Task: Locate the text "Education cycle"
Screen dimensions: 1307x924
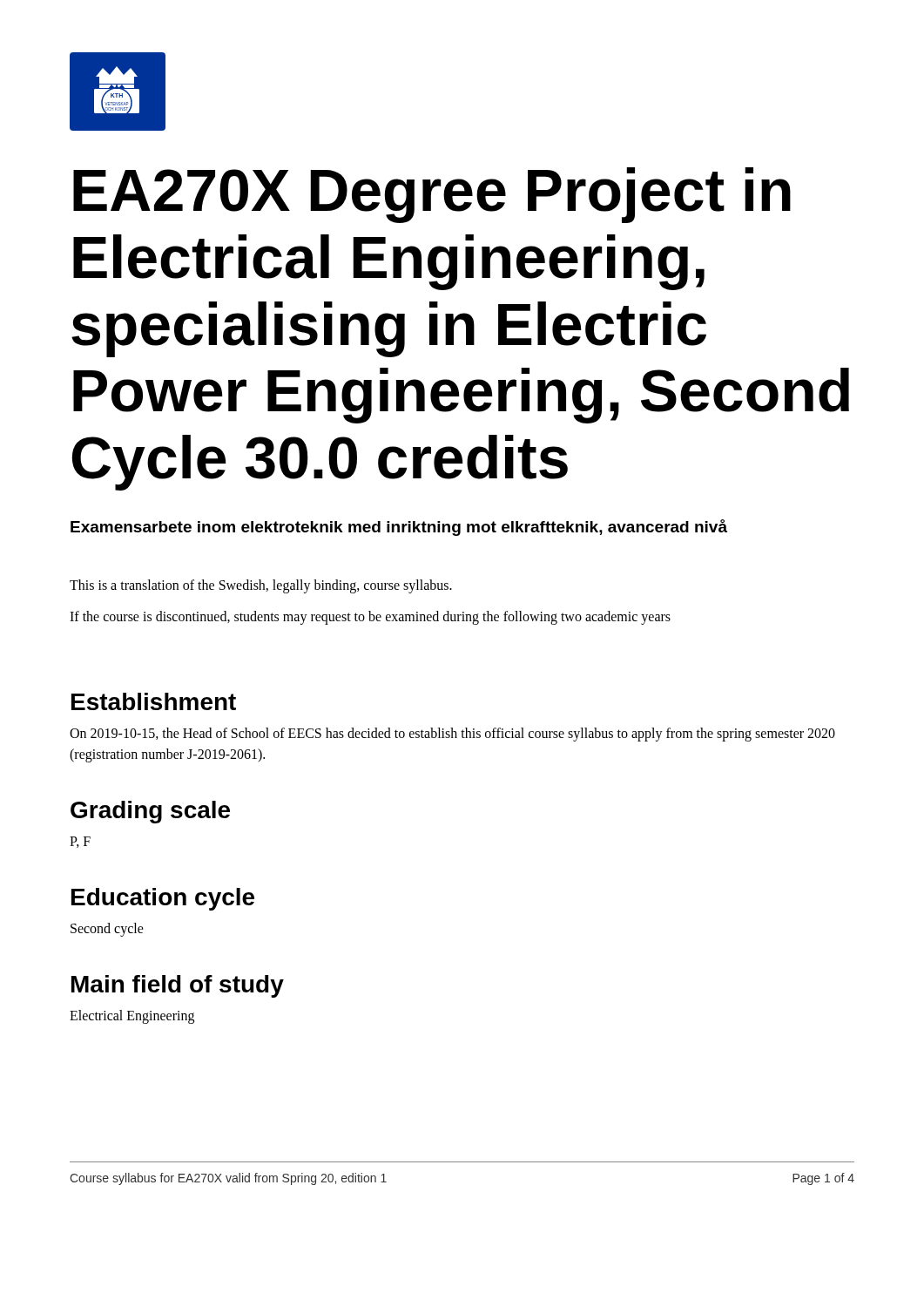Action: tap(163, 899)
